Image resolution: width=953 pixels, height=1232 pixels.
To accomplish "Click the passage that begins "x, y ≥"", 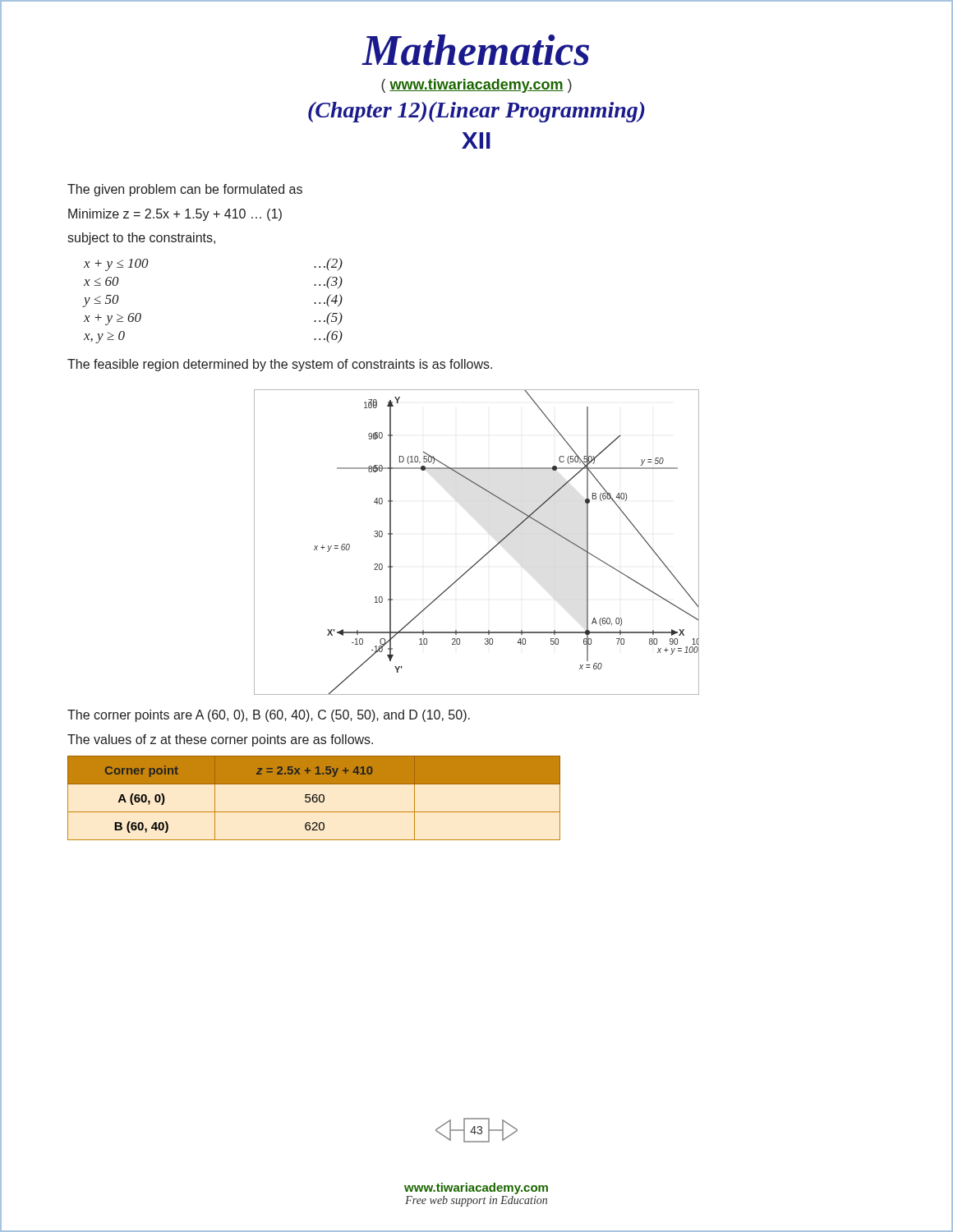I will click(99, 336).
